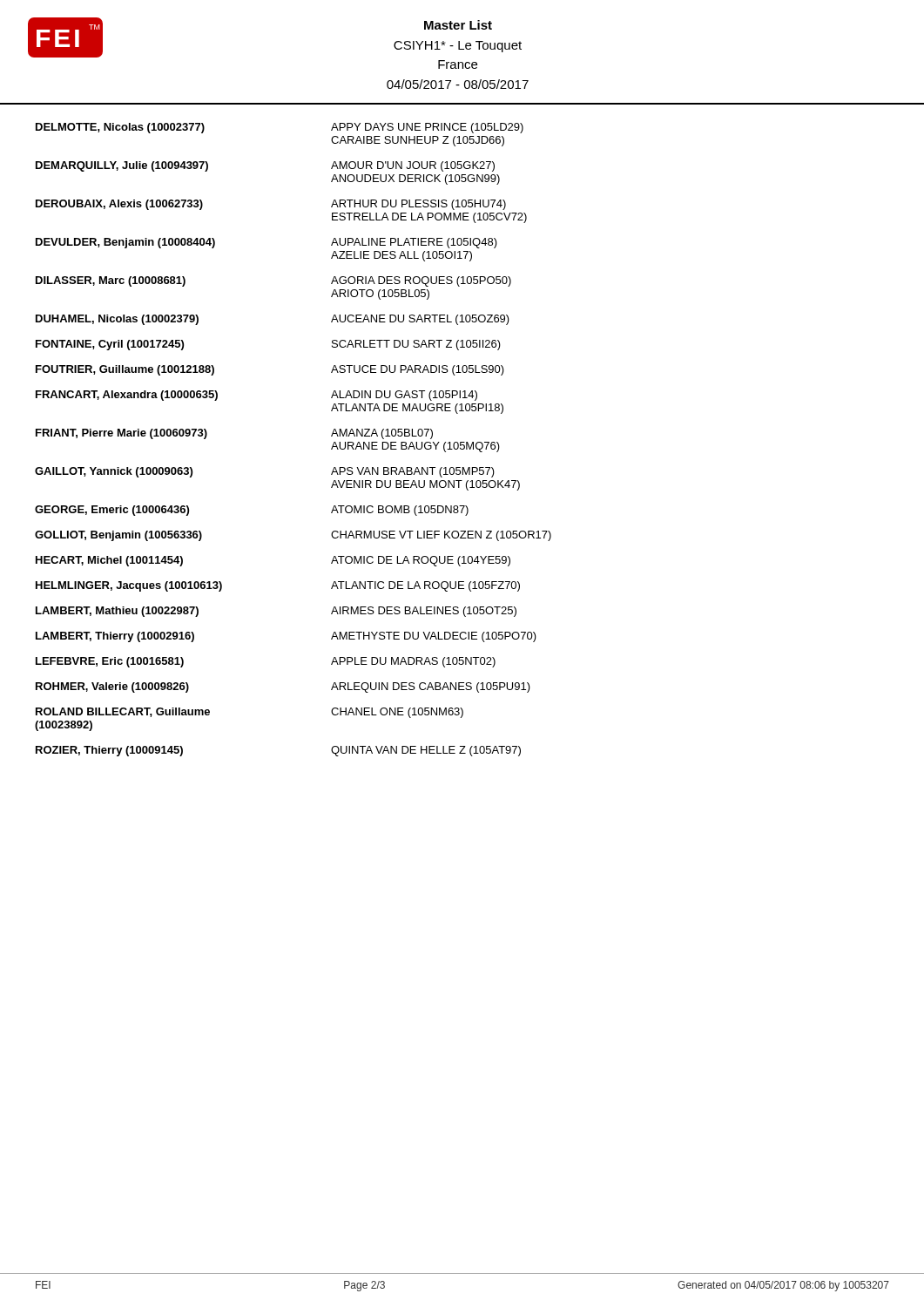Screen dimensions: 1307x924
Task: Click on the list item that says "ROHMER, Valerie (10009826) ARLEQUIN"
Action: [x=462, y=686]
